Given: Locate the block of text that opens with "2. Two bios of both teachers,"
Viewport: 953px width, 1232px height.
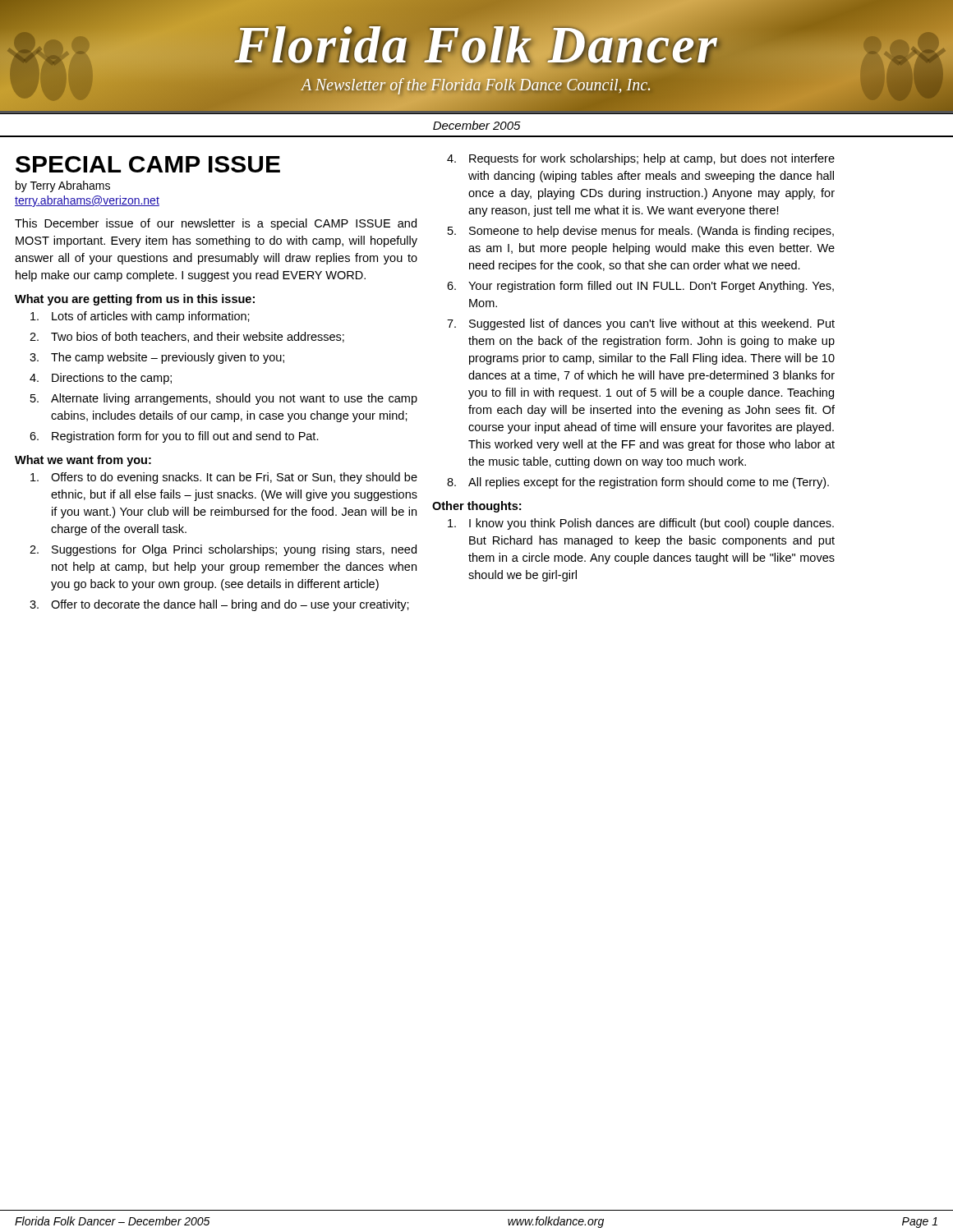Looking at the screenshot, I should click(x=216, y=337).
